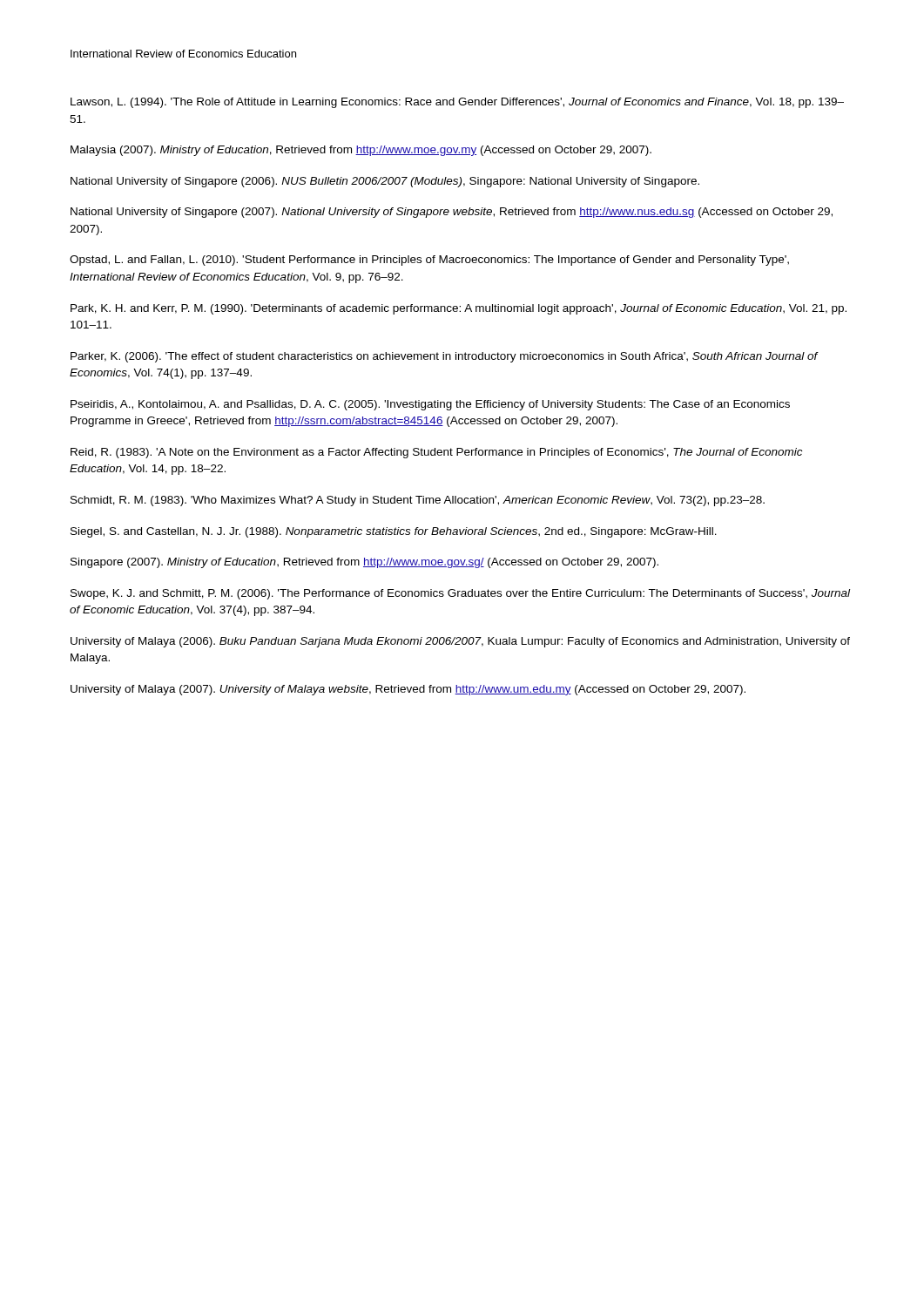Find the text starting "Park, K. H. and Kerr, P. M. (1990)."

pyautogui.click(x=459, y=316)
